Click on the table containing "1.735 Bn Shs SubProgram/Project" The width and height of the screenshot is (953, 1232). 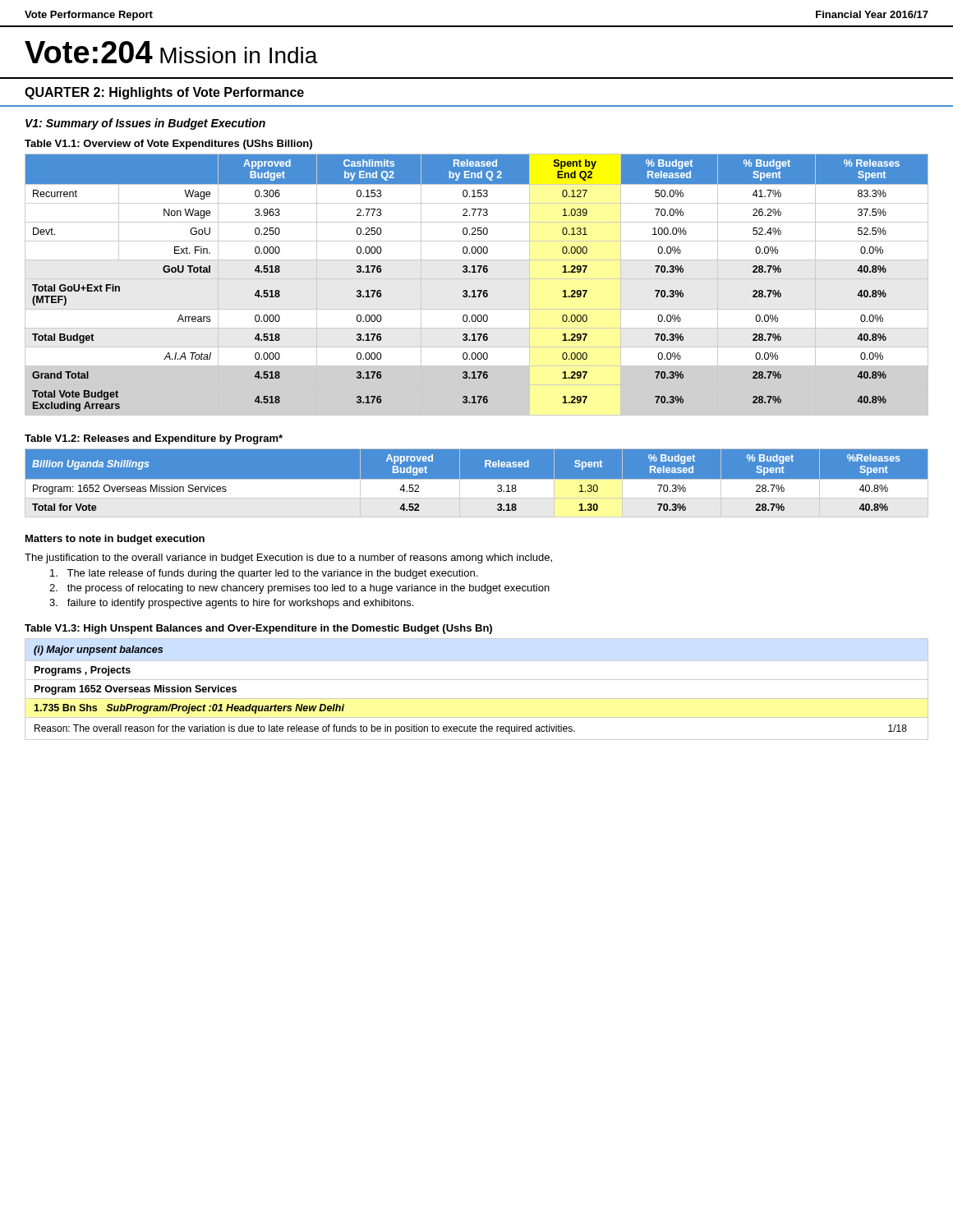476,697
